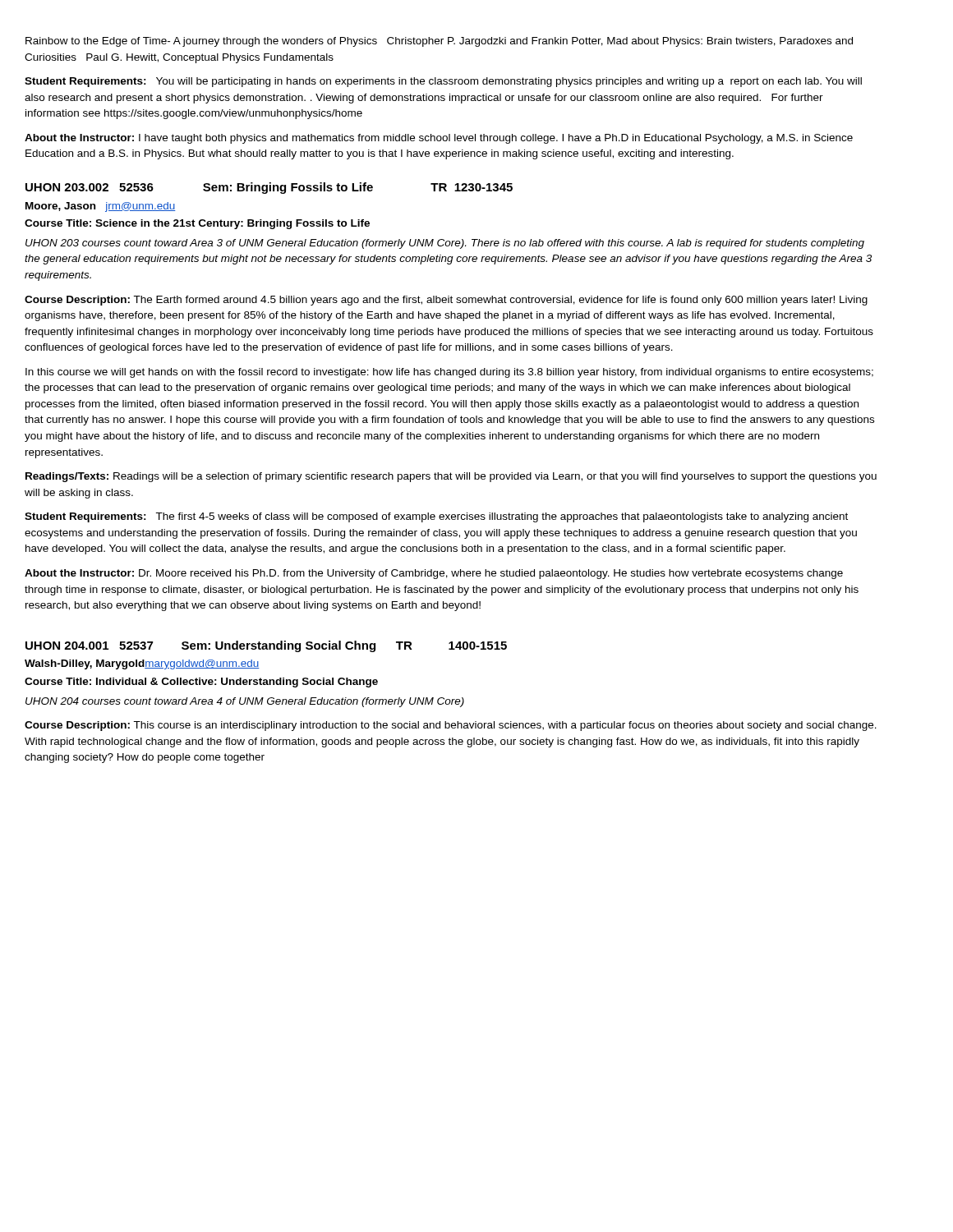Click on the passage starting "Course Title: Individual & Collective: Understanding Social"
The image size is (953, 1232).
coord(201,681)
